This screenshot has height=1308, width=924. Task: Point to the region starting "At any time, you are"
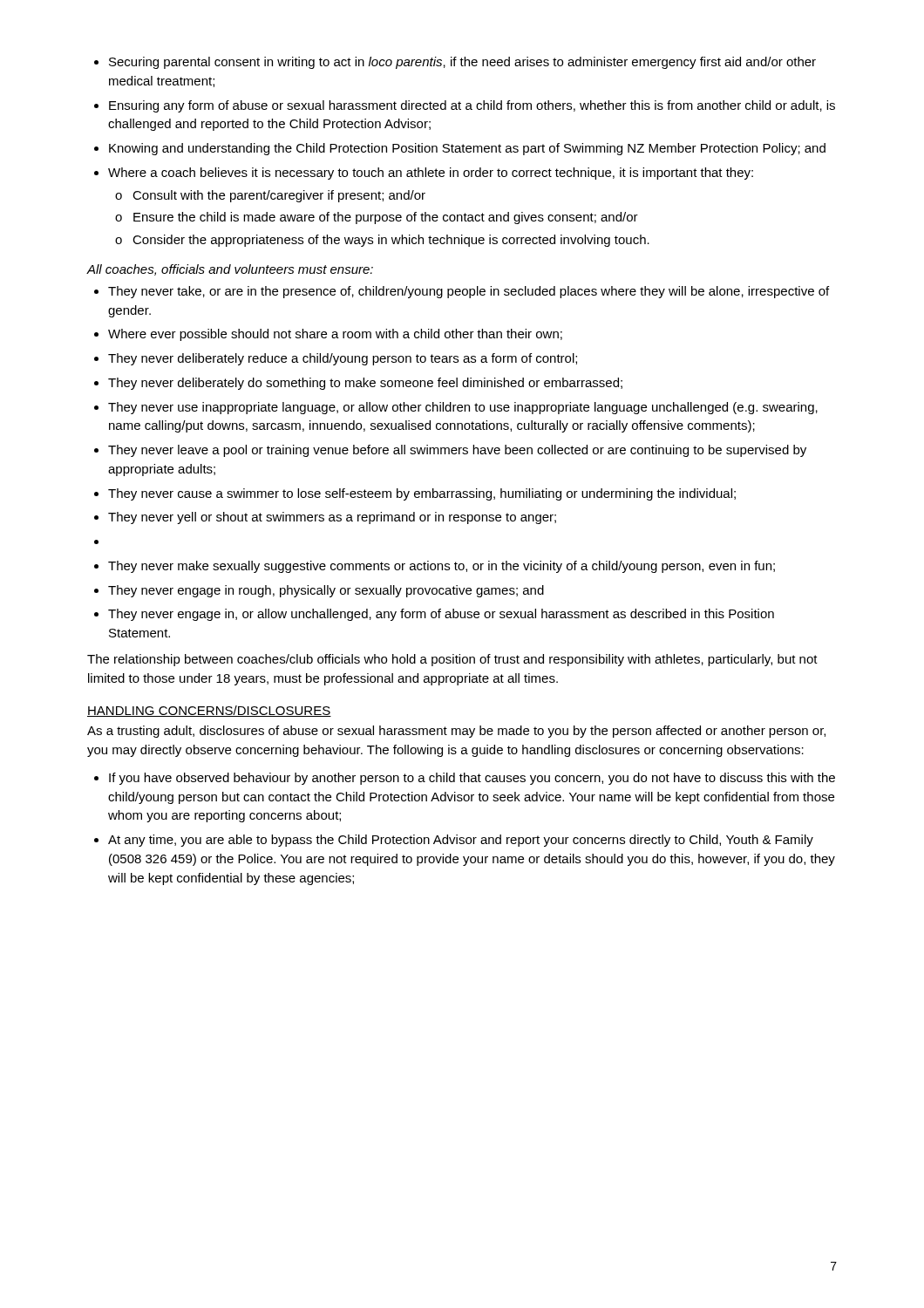[x=472, y=858]
